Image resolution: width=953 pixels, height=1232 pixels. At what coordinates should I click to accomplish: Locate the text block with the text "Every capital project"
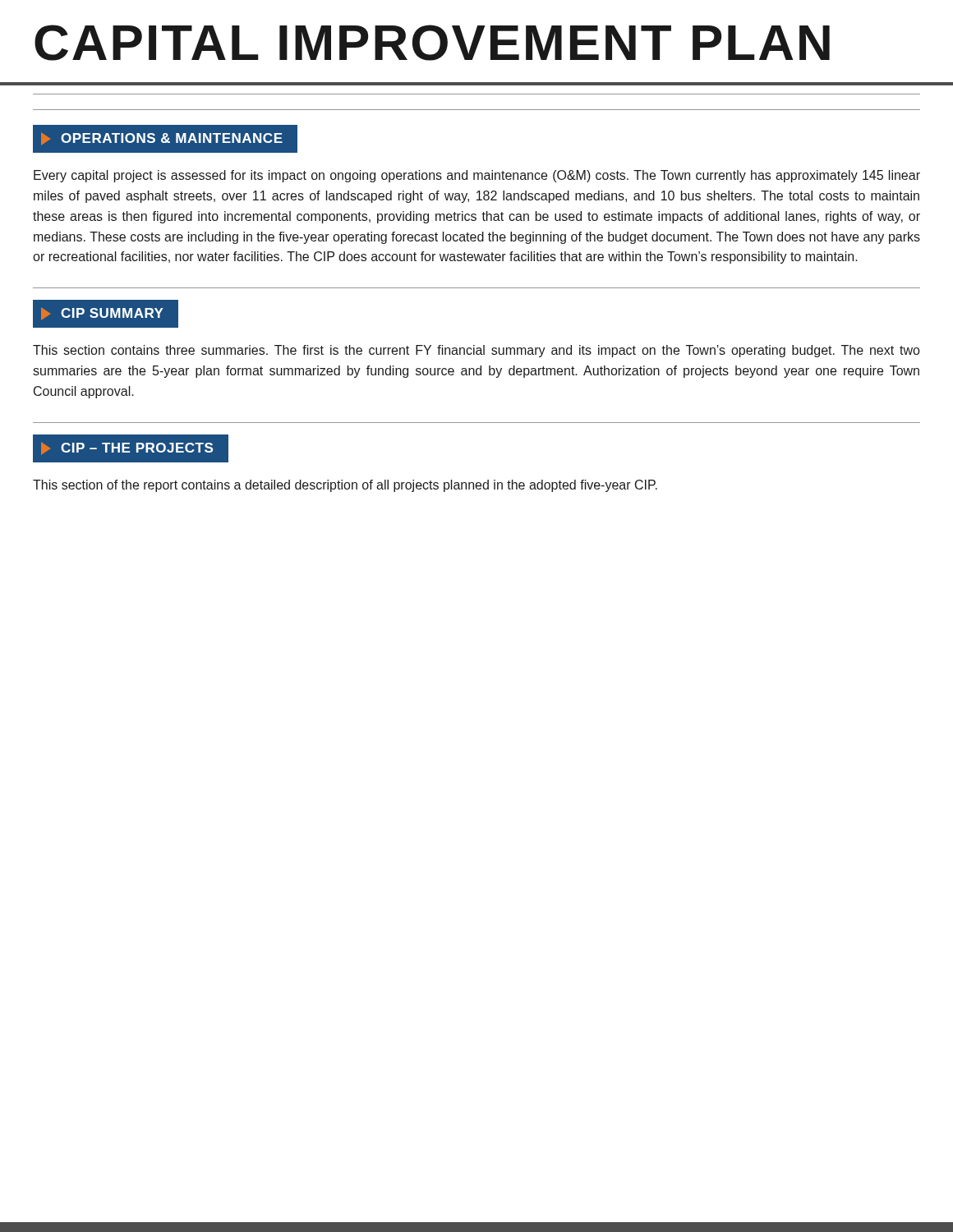coord(476,216)
